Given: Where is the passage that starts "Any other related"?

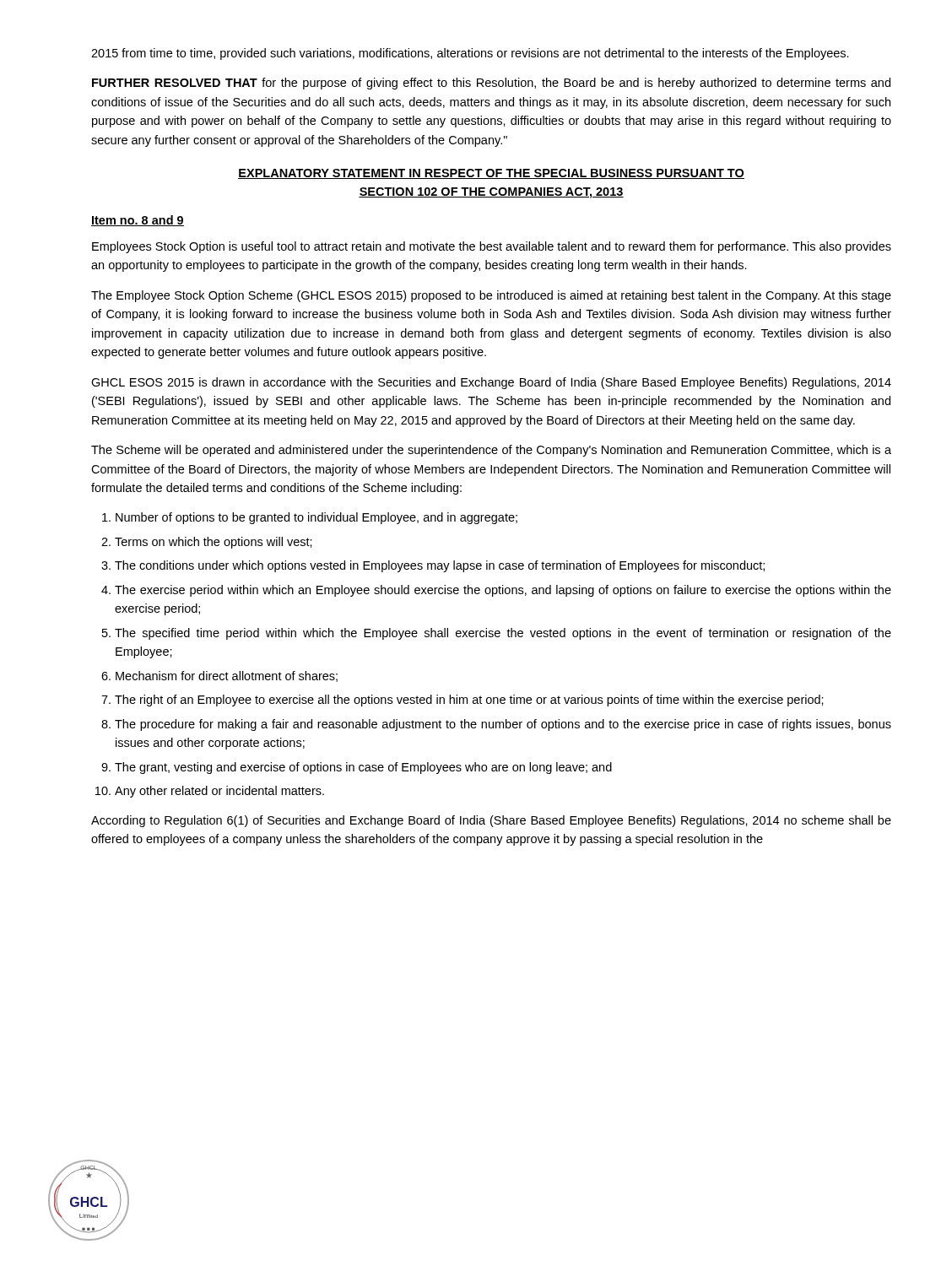Looking at the screenshot, I should point(219,792).
